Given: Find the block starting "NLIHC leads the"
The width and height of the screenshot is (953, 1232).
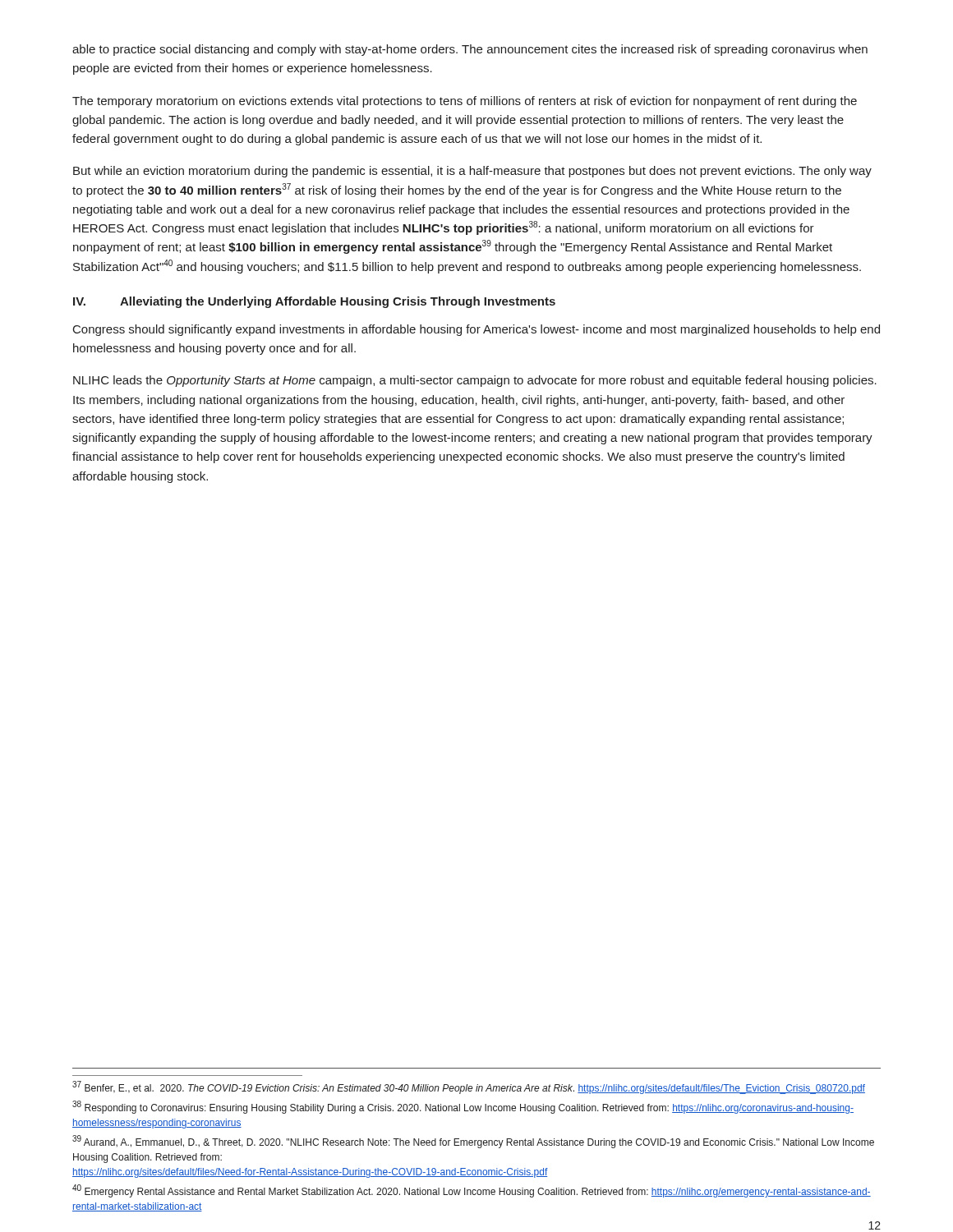Looking at the screenshot, I should coord(476,428).
